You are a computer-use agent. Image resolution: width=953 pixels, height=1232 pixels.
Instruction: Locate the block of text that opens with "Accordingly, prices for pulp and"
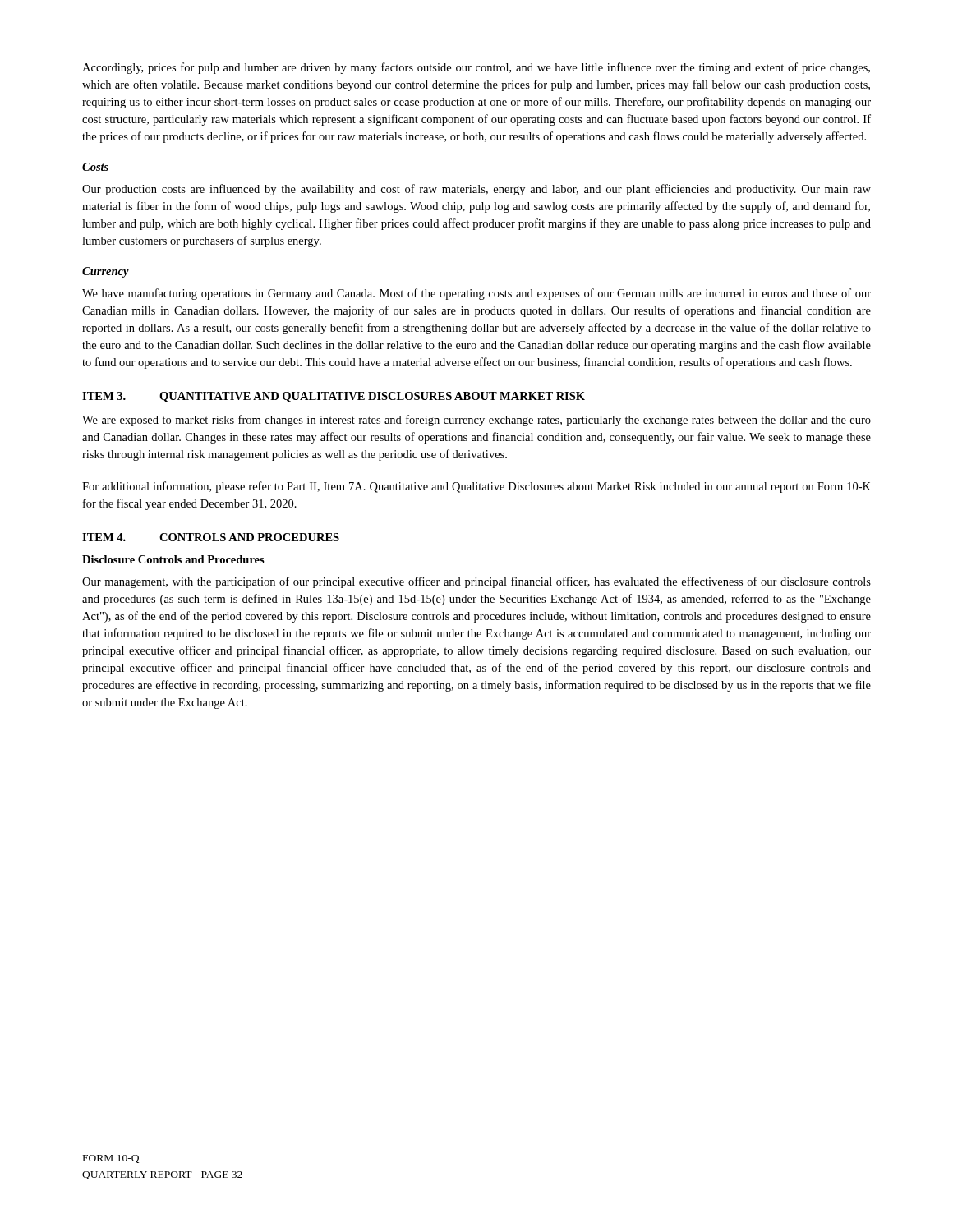(x=476, y=102)
